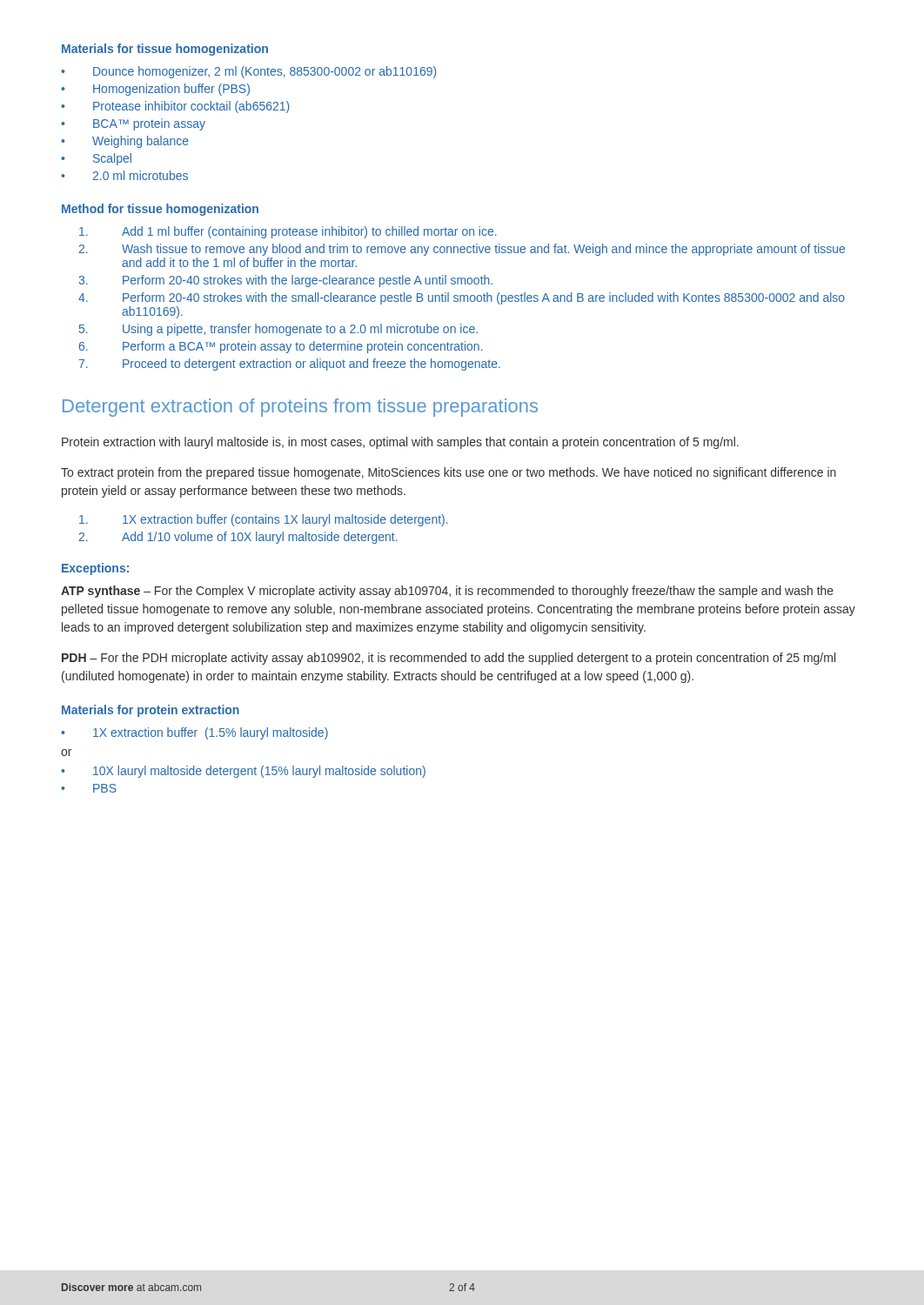The height and width of the screenshot is (1305, 924).
Task: Find the list item with the text "•Protease inhibitor cocktail"
Action: click(x=175, y=106)
